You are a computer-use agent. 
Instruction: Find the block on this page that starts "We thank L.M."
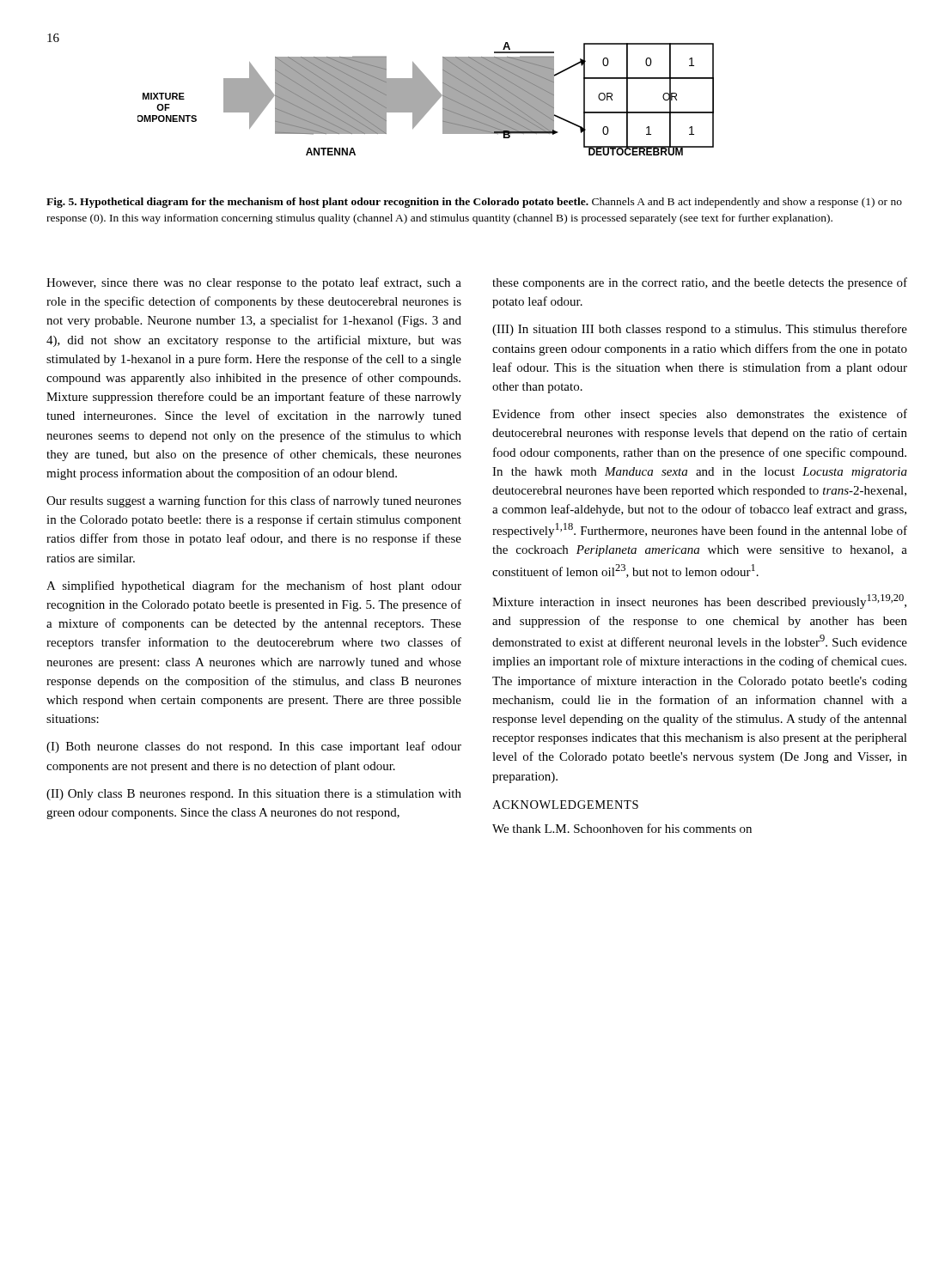(700, 829)
